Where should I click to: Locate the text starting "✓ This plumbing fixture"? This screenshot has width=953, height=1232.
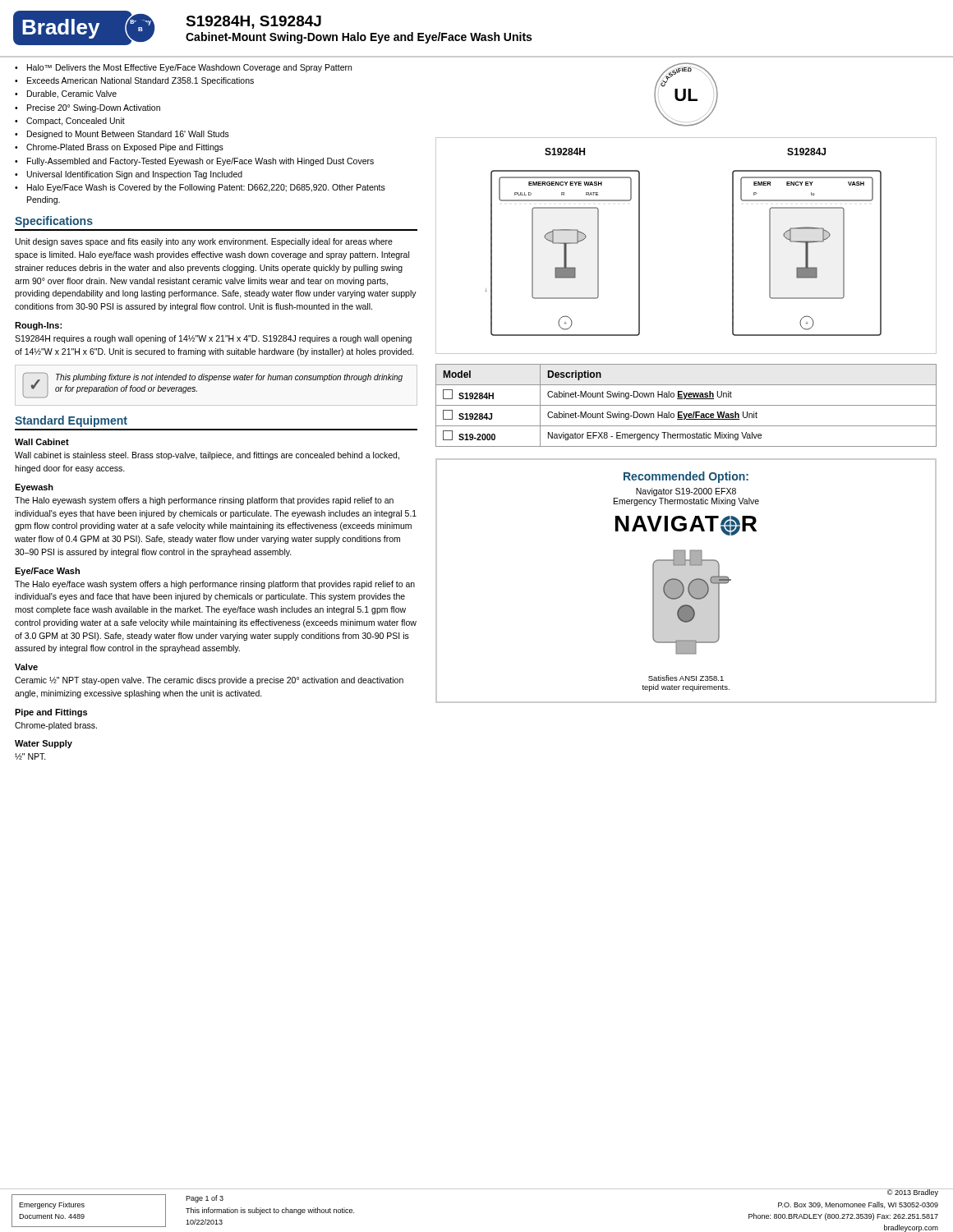216,386
